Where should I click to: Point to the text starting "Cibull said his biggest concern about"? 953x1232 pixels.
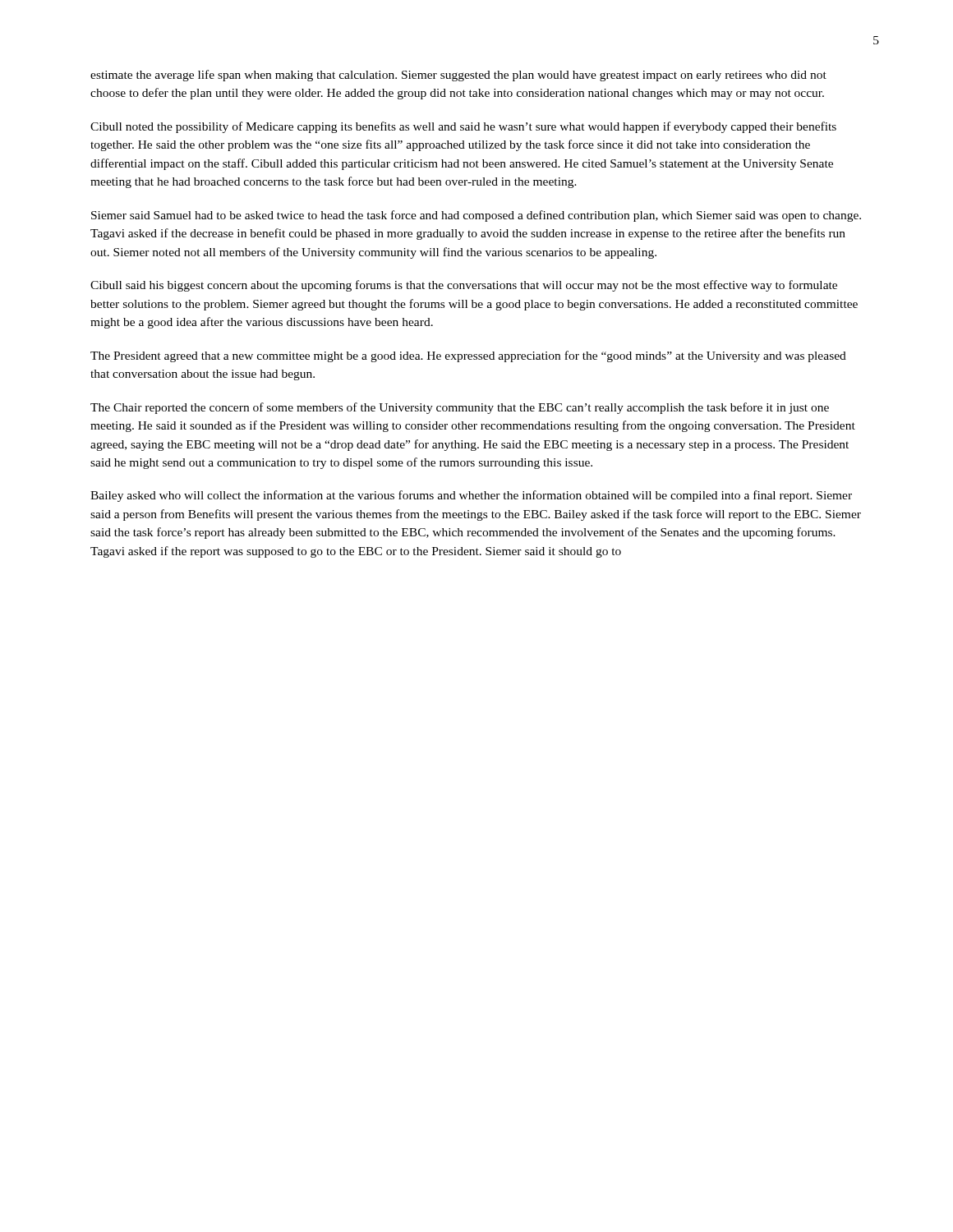pyautogui.click(x=474, y=303)
